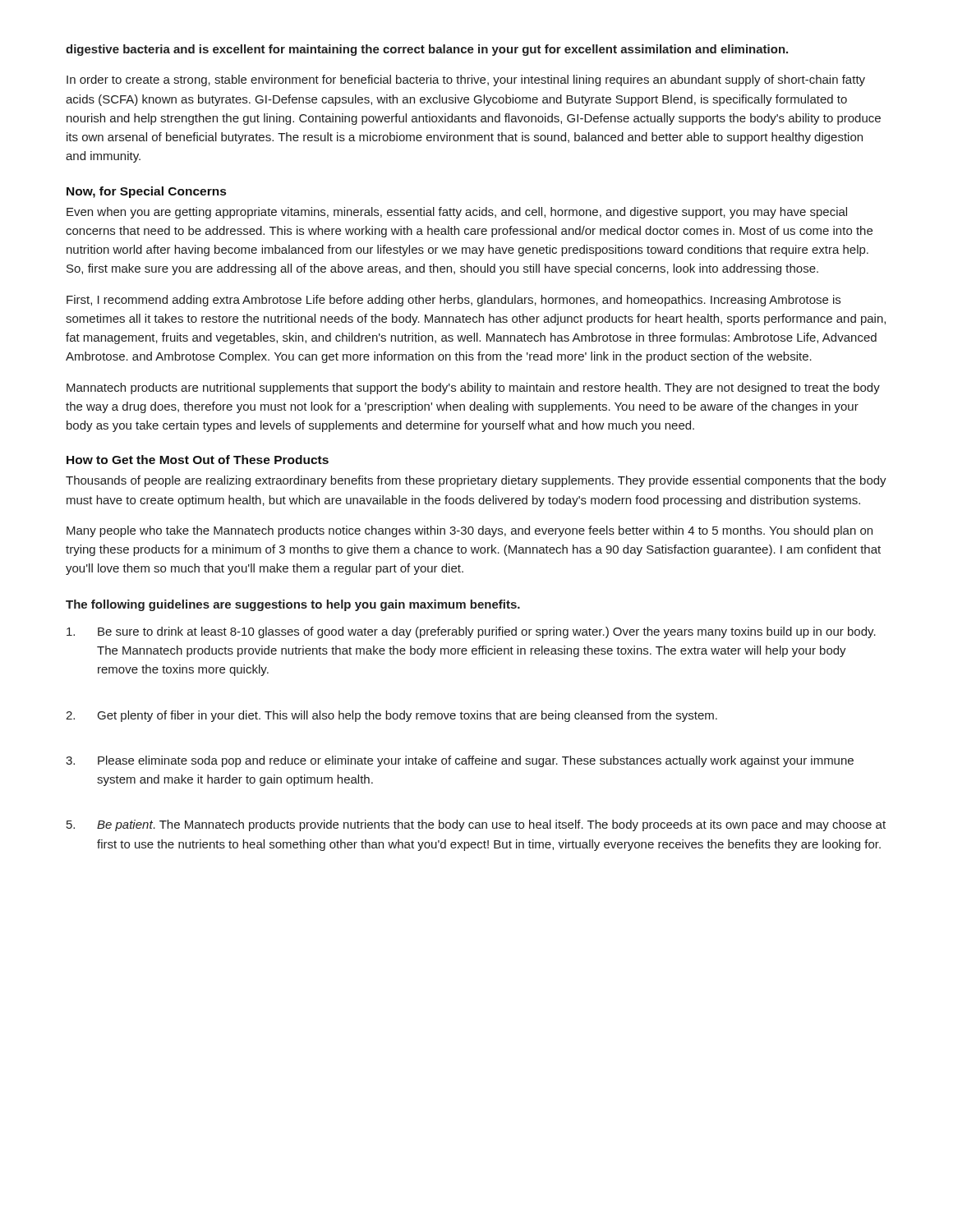Find the list item with the text "5. Be patient. The Mannatech products provide"
The width and height of the screenshot is (953, 1232).
[476, 834]
